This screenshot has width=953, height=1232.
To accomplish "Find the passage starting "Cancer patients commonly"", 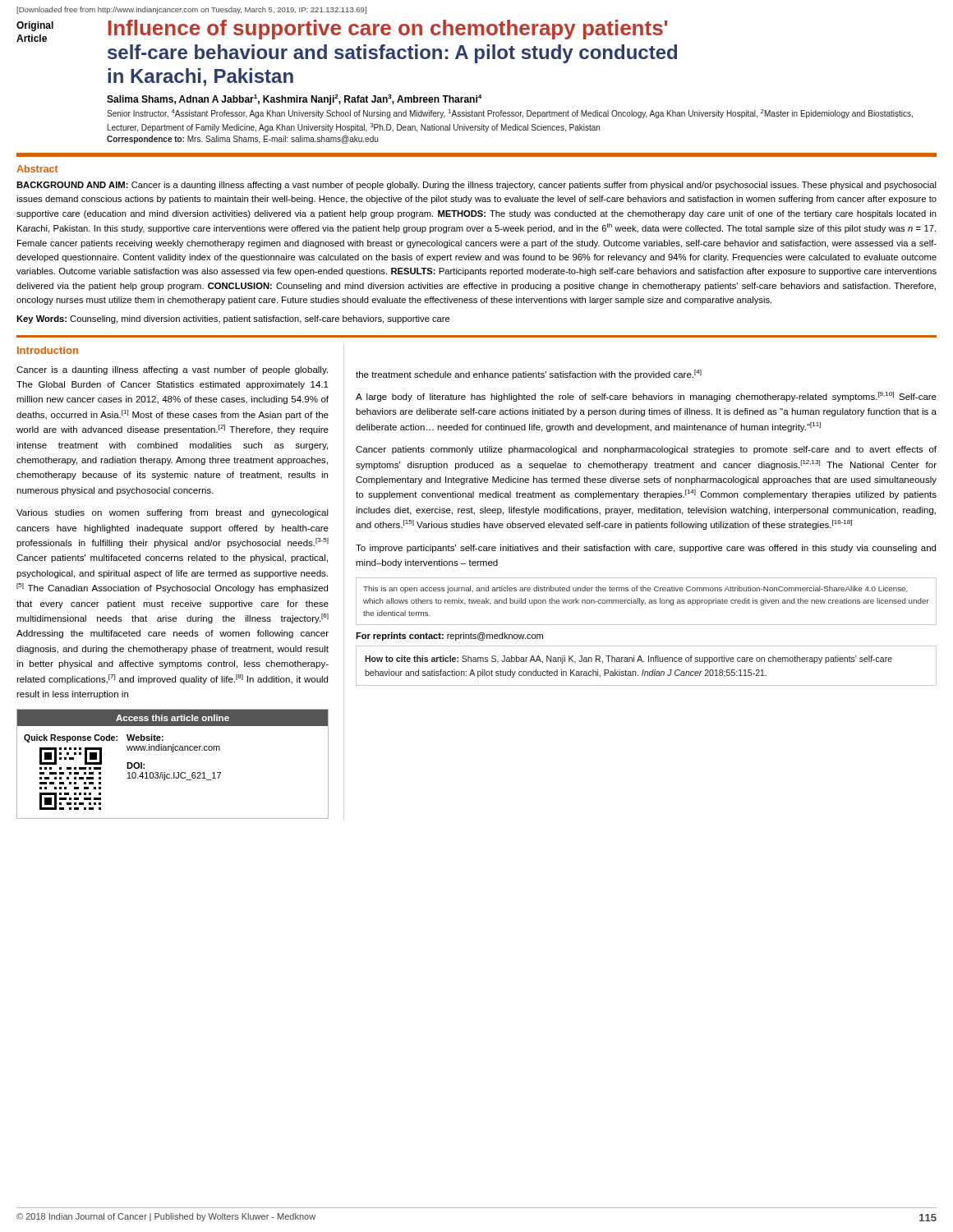I will click(646, 487).
